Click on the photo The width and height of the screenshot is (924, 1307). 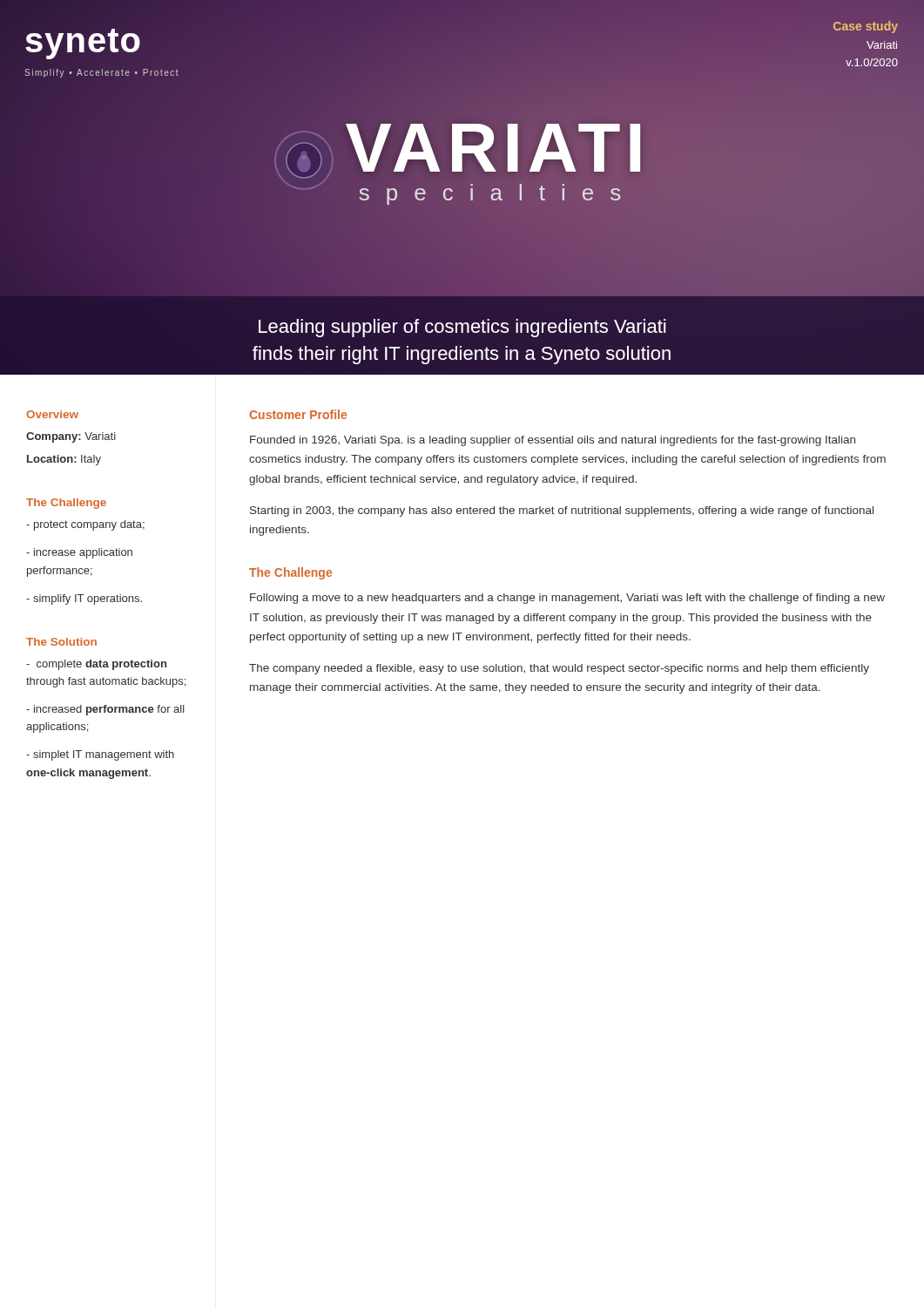[x=462, y=187]
